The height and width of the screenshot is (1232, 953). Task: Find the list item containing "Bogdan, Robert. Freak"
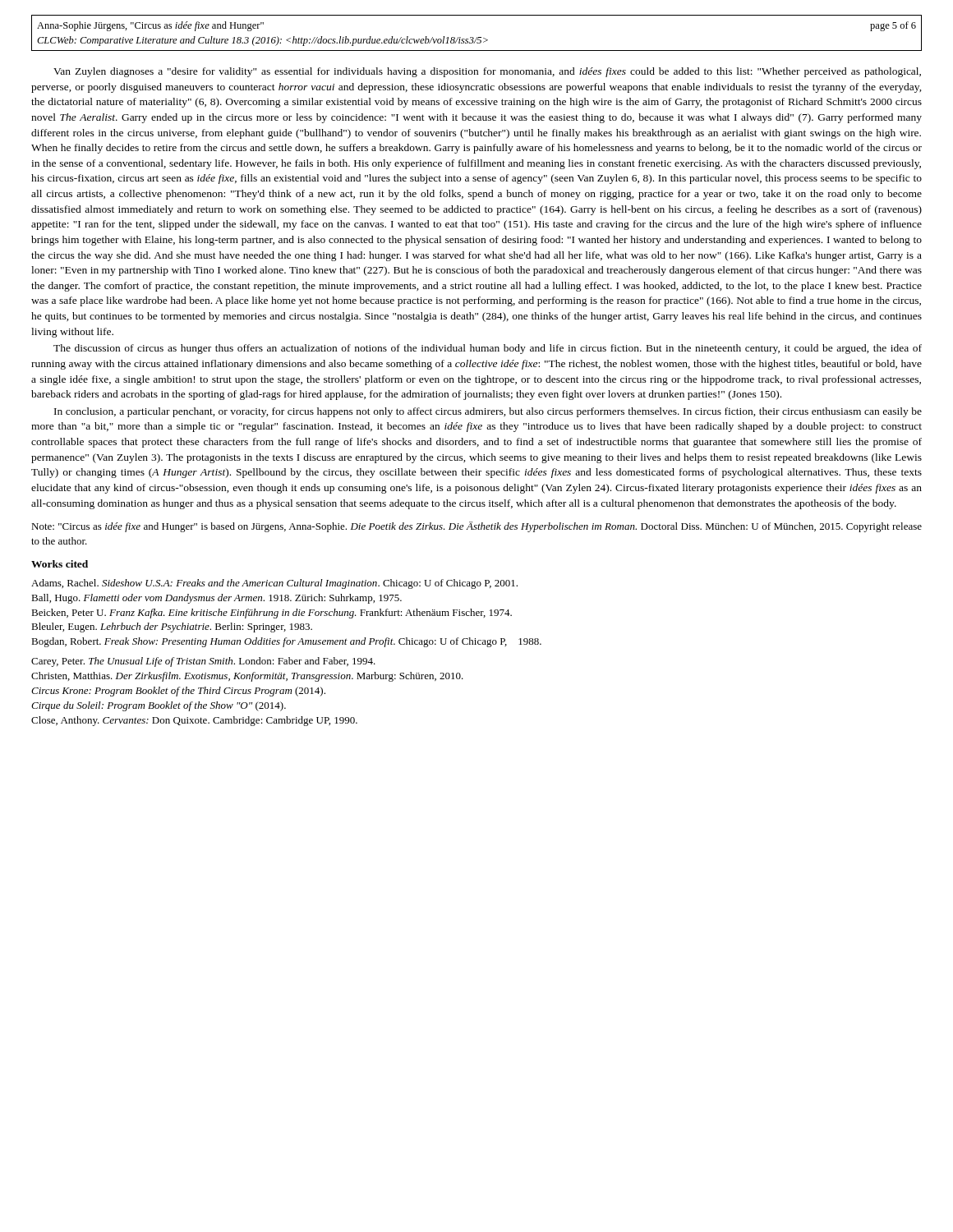[x=287, y=641]
